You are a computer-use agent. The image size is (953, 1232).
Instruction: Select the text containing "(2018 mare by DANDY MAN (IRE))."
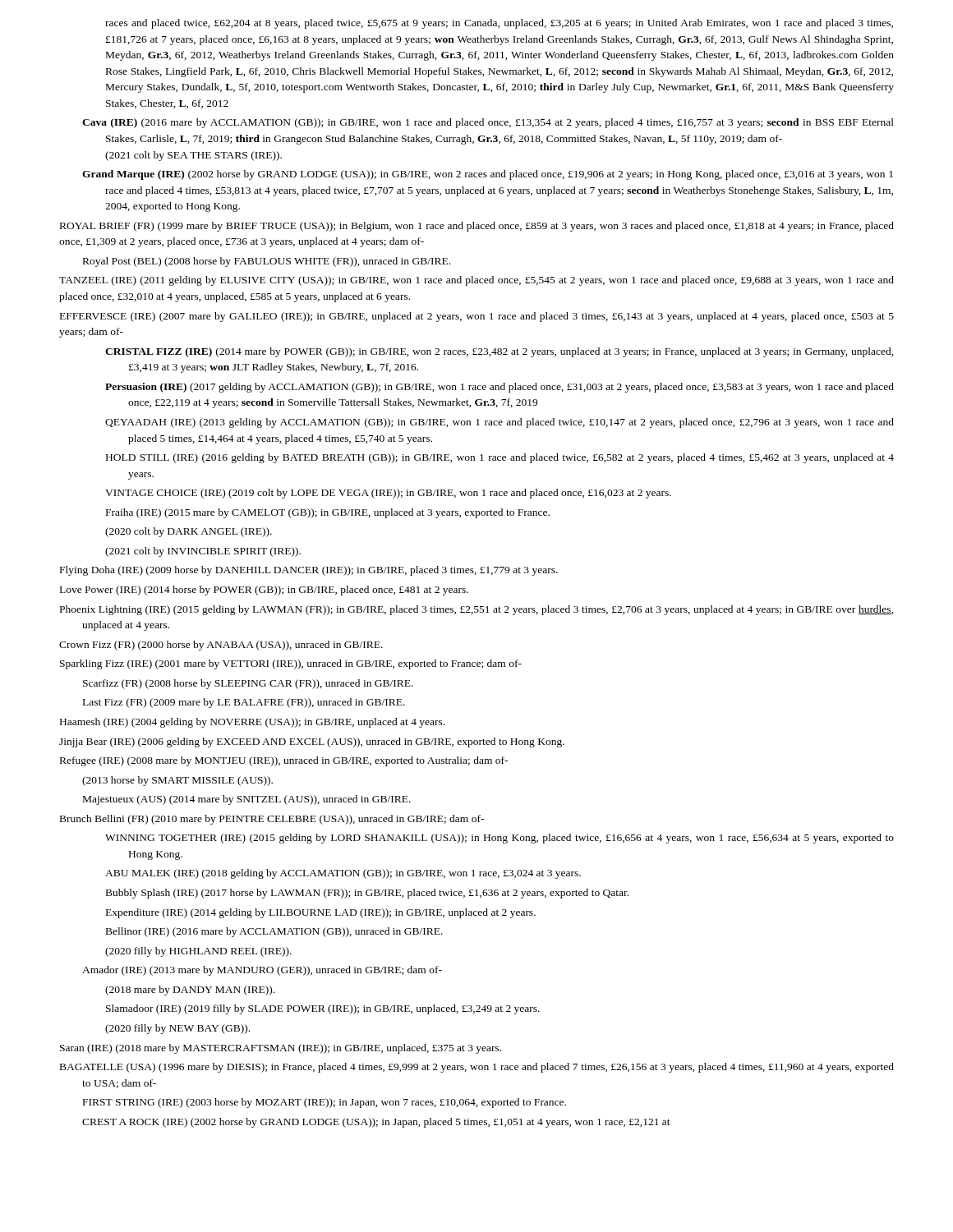point(190,989)
